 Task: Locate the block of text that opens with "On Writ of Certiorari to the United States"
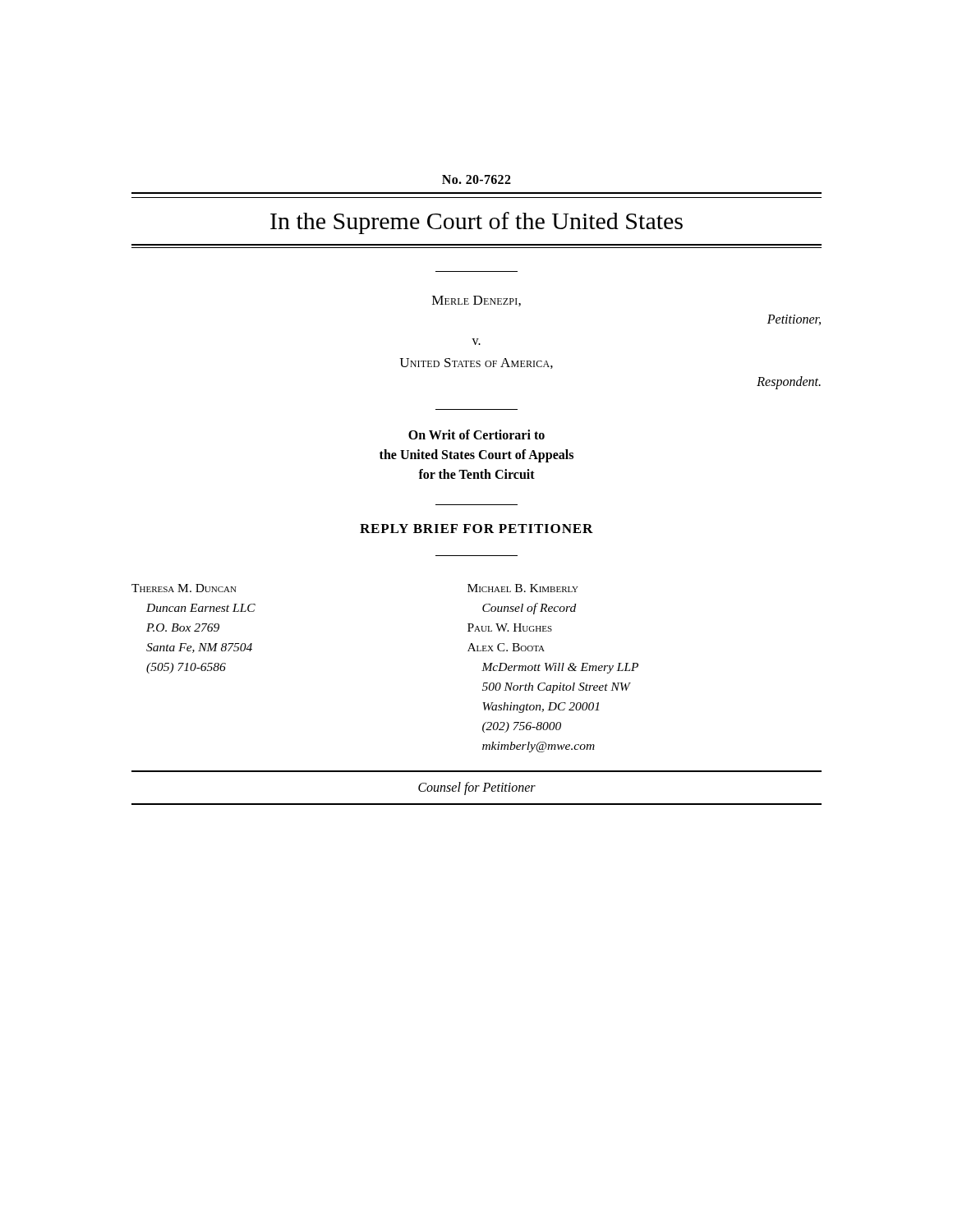pyautogui.click(x=476, y=455)
